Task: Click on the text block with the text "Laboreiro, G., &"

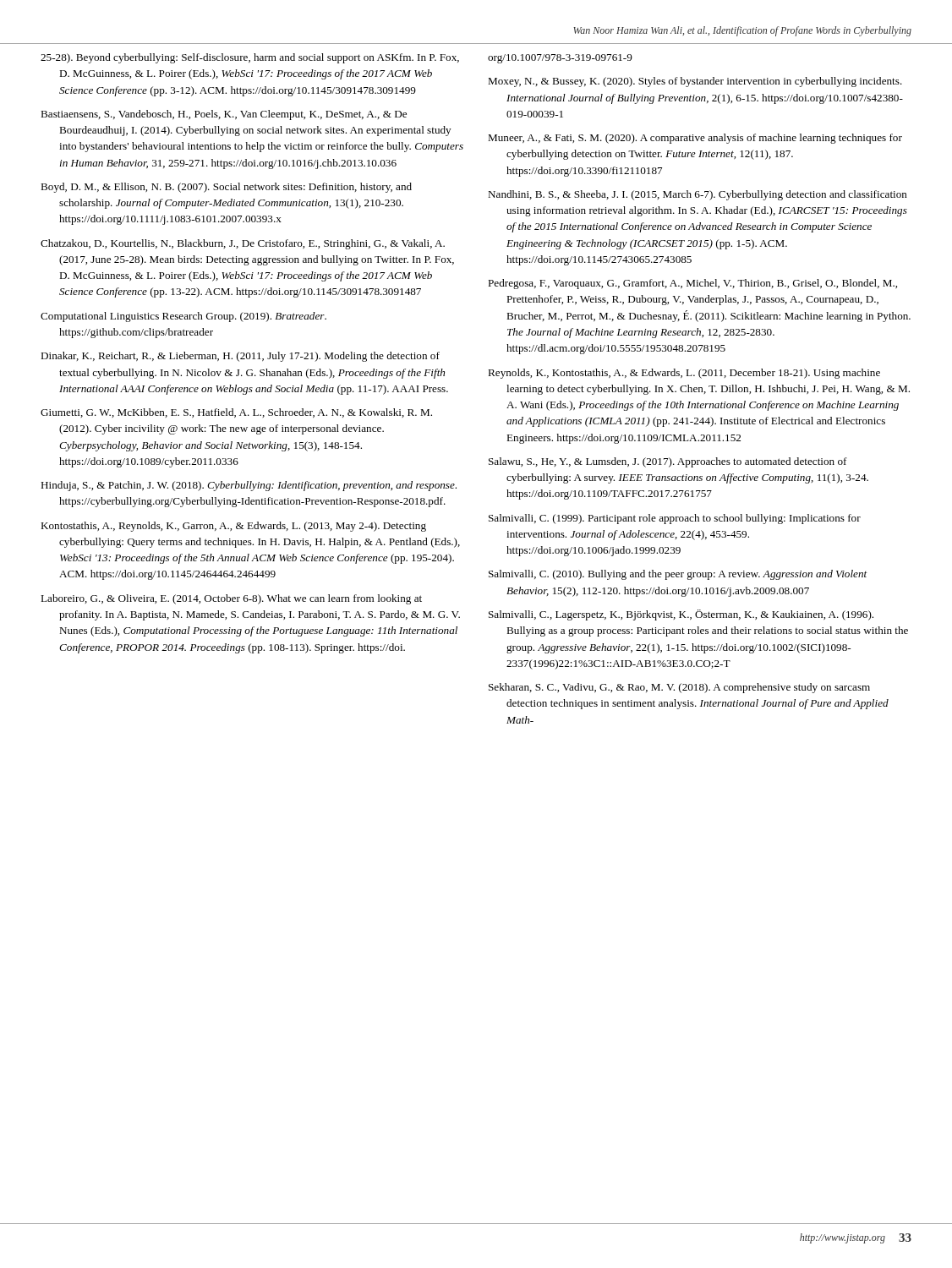Action: [x=251, y=622]
